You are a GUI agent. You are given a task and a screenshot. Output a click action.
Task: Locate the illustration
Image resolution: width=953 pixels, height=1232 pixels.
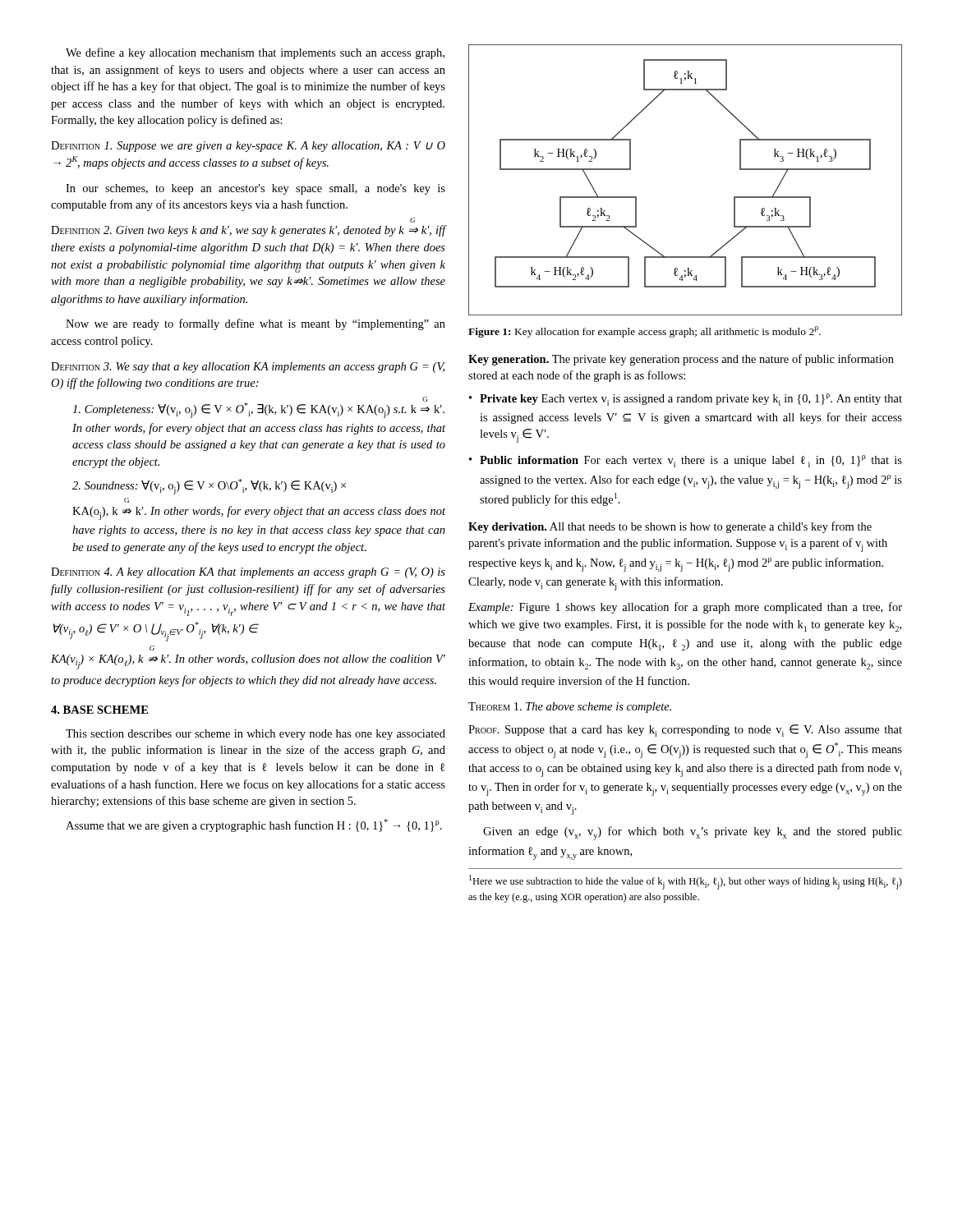(685, 180)
